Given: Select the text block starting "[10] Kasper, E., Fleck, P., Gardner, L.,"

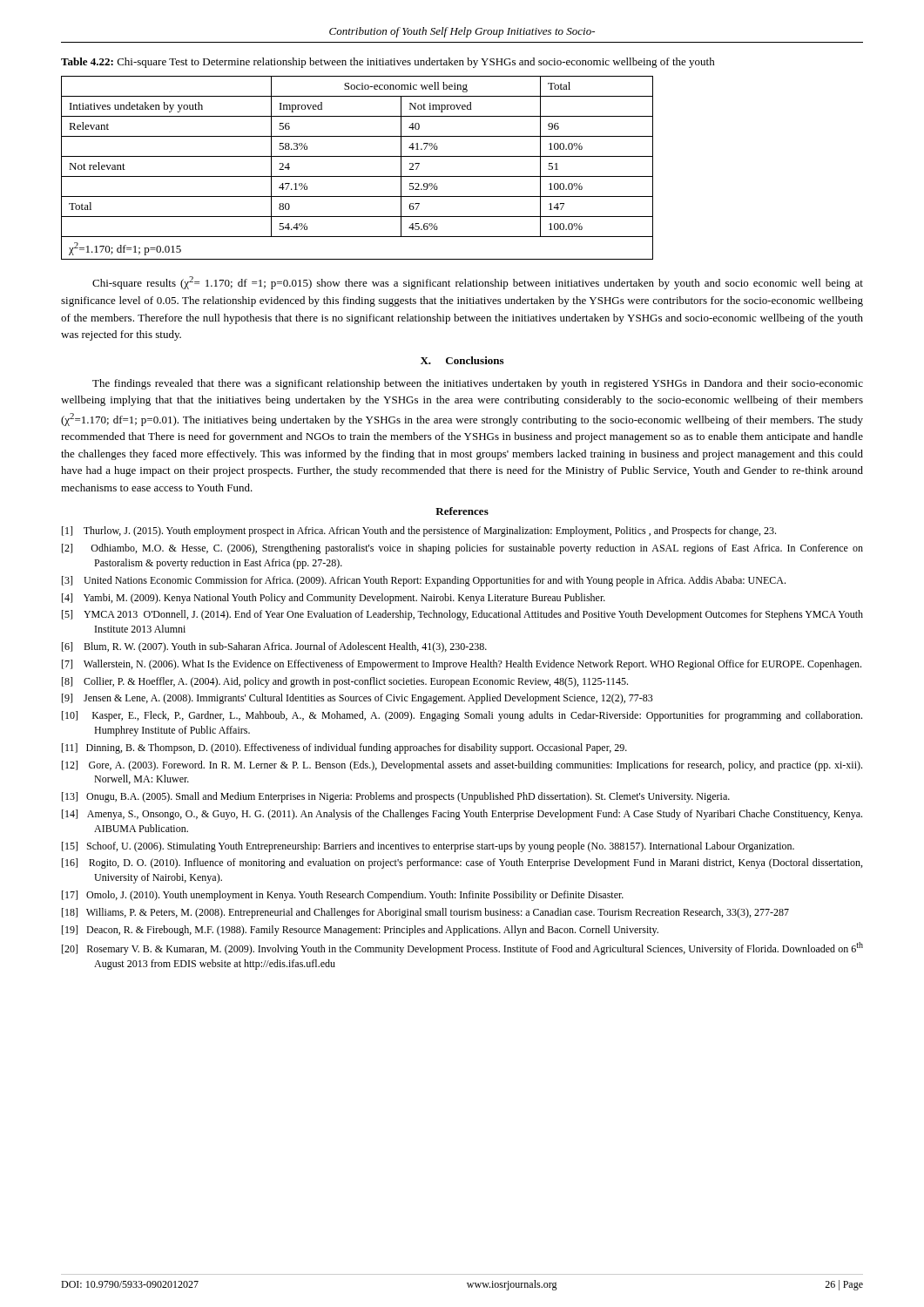Looking at the screenshot, I should tap(462, 723).
